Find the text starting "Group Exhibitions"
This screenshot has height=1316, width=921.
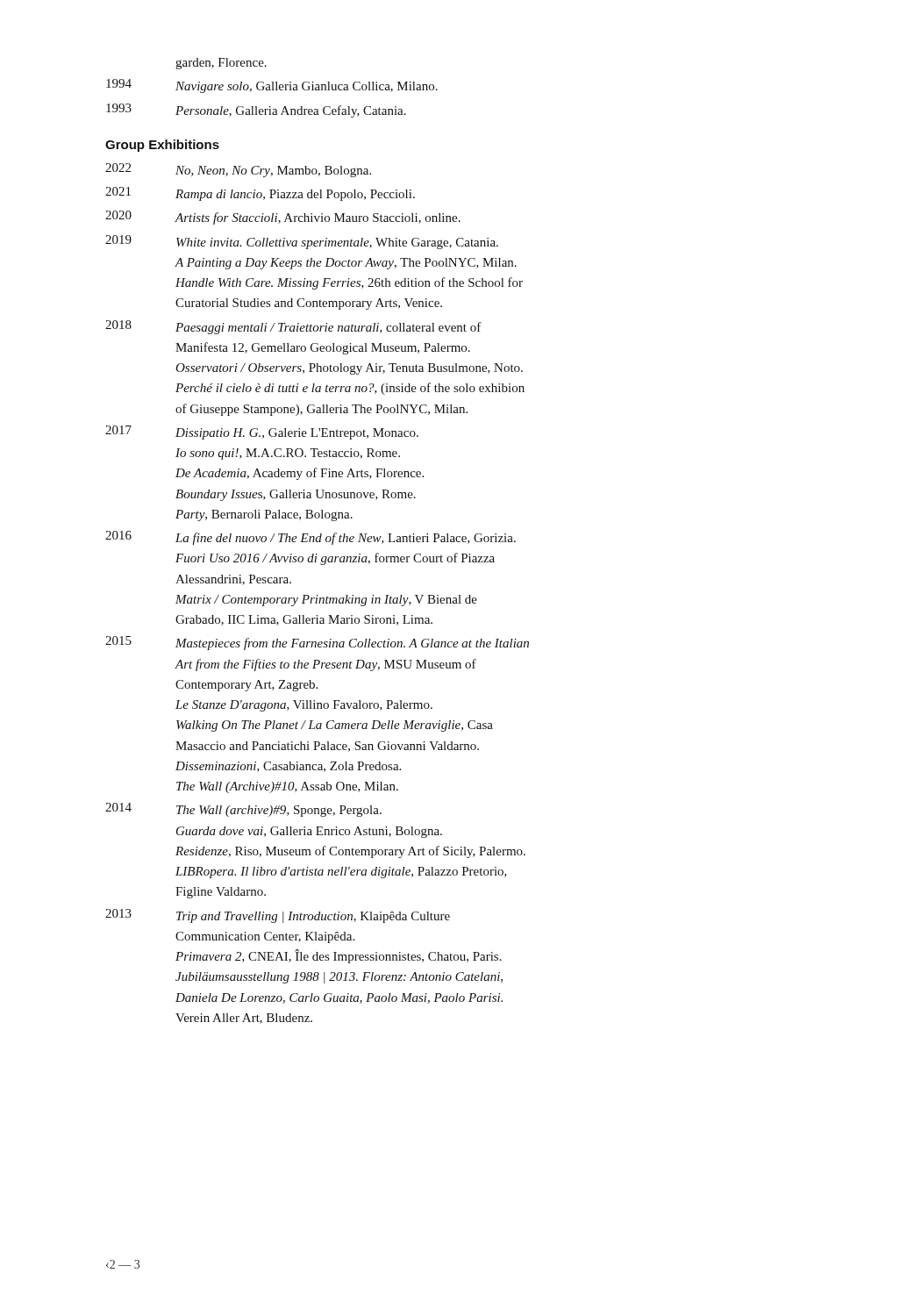(162, 144)
